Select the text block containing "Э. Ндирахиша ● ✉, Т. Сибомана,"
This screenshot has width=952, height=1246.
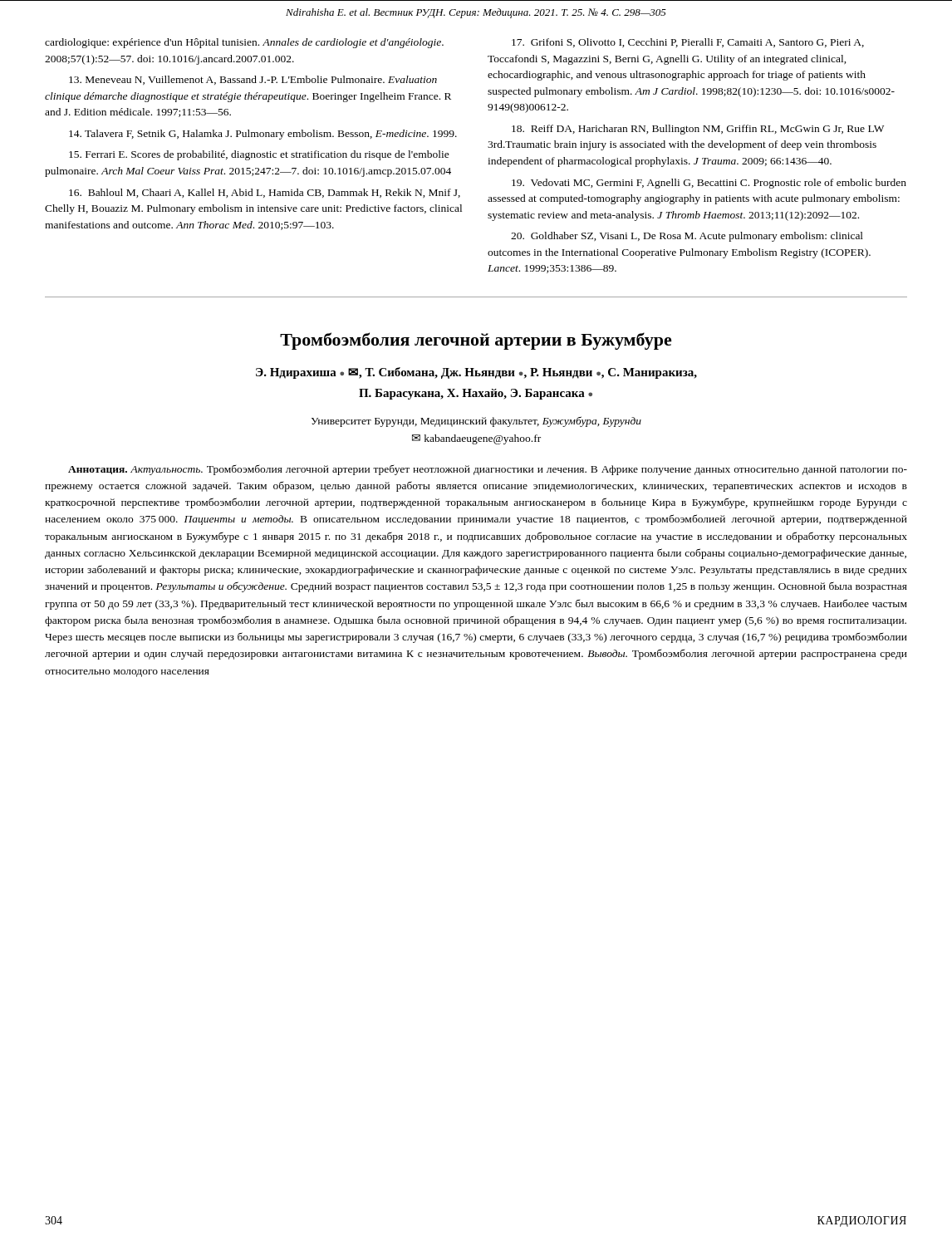tap(476, 383)
